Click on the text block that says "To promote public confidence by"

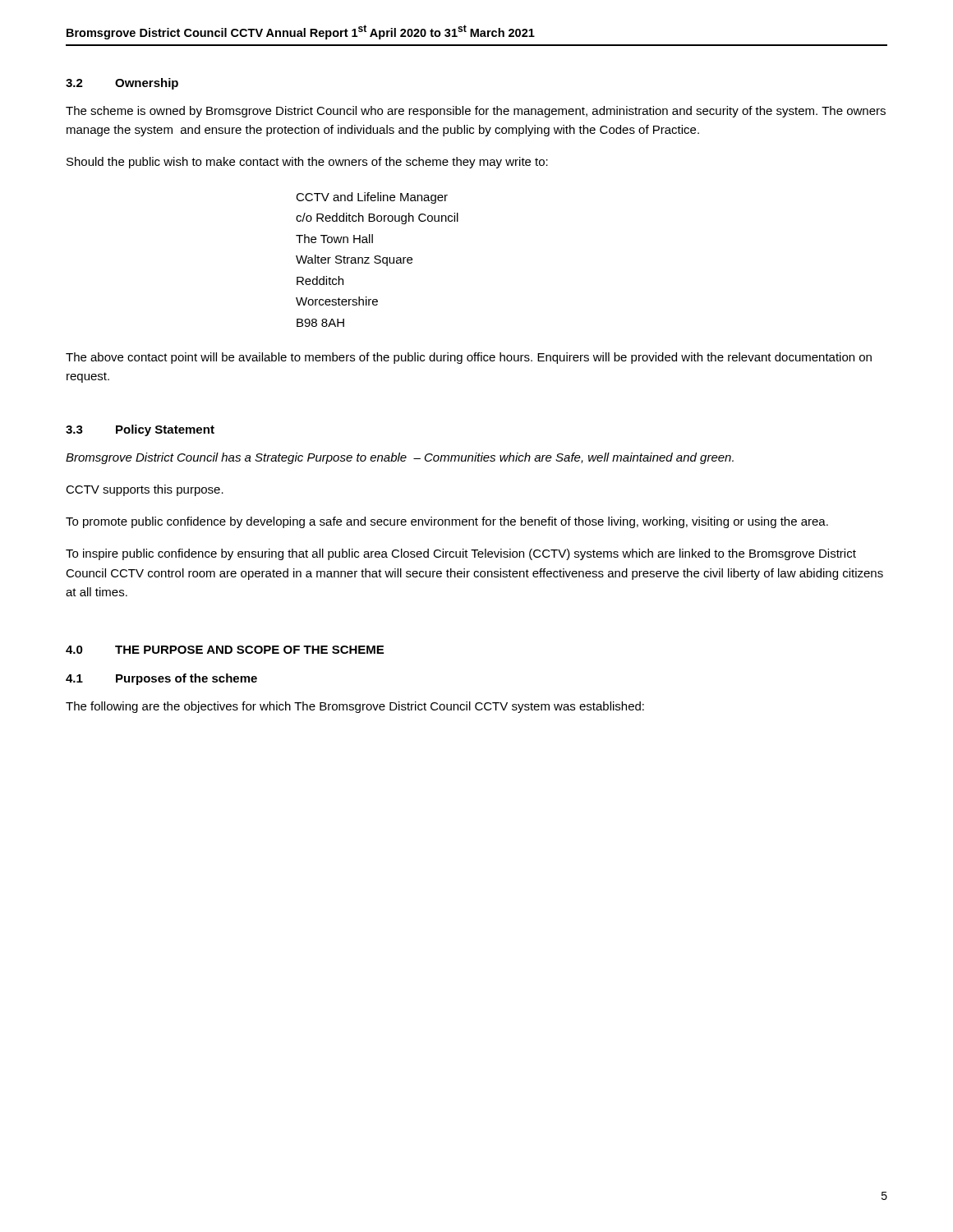click(447, 521)
